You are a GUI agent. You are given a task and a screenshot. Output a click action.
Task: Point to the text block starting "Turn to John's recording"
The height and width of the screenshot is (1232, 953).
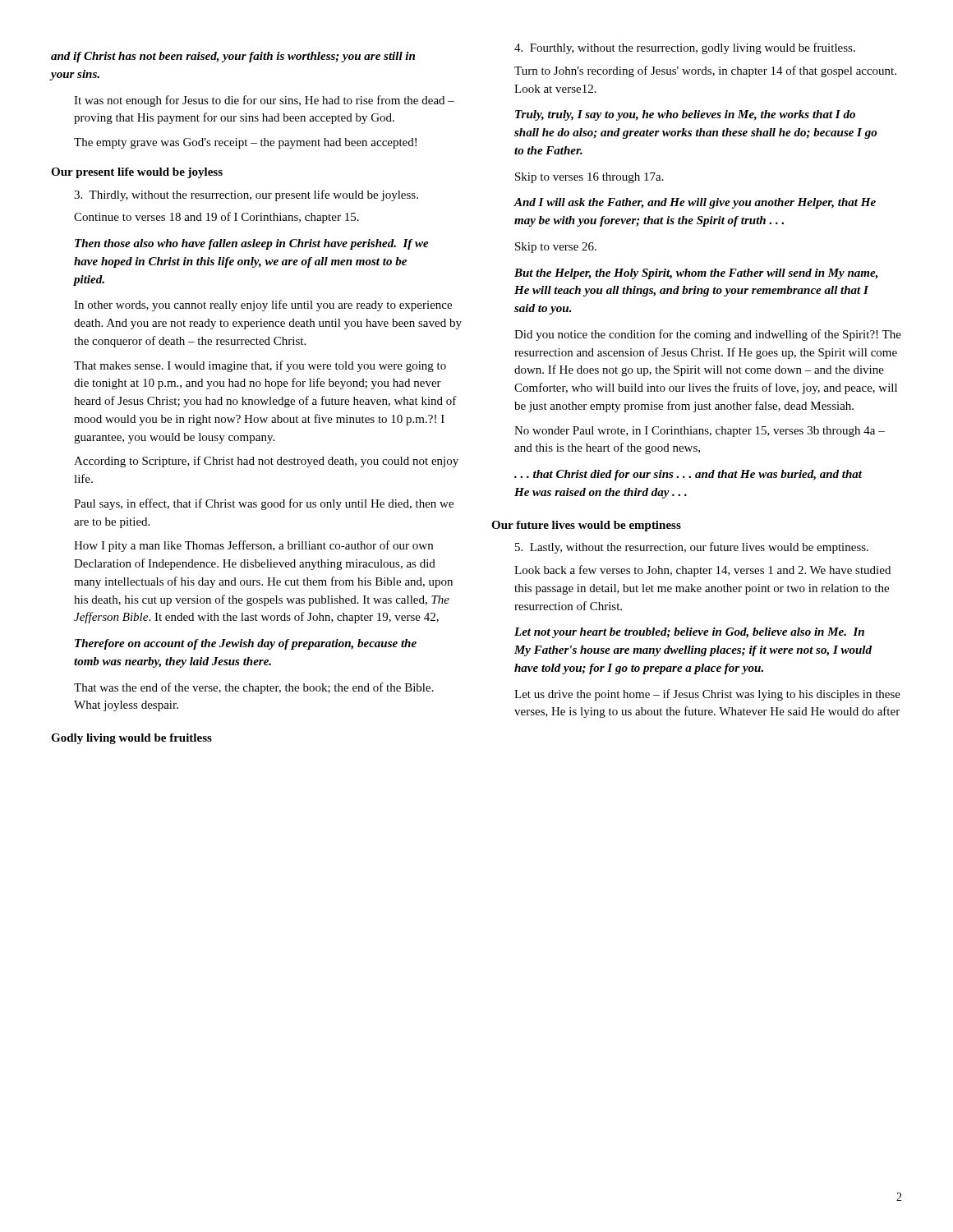708,80
